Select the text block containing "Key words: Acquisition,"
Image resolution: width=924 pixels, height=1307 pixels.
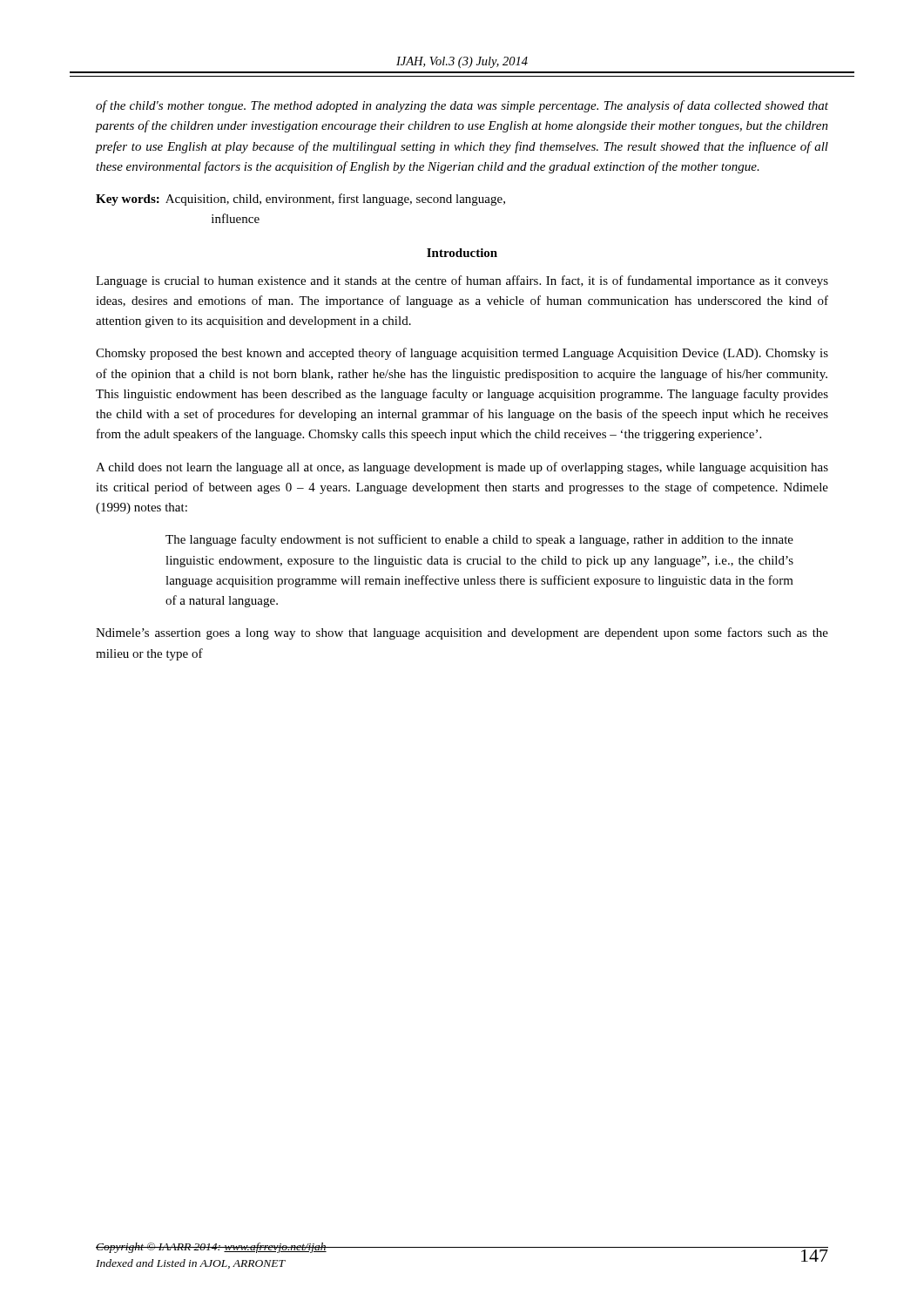(462, 209)
